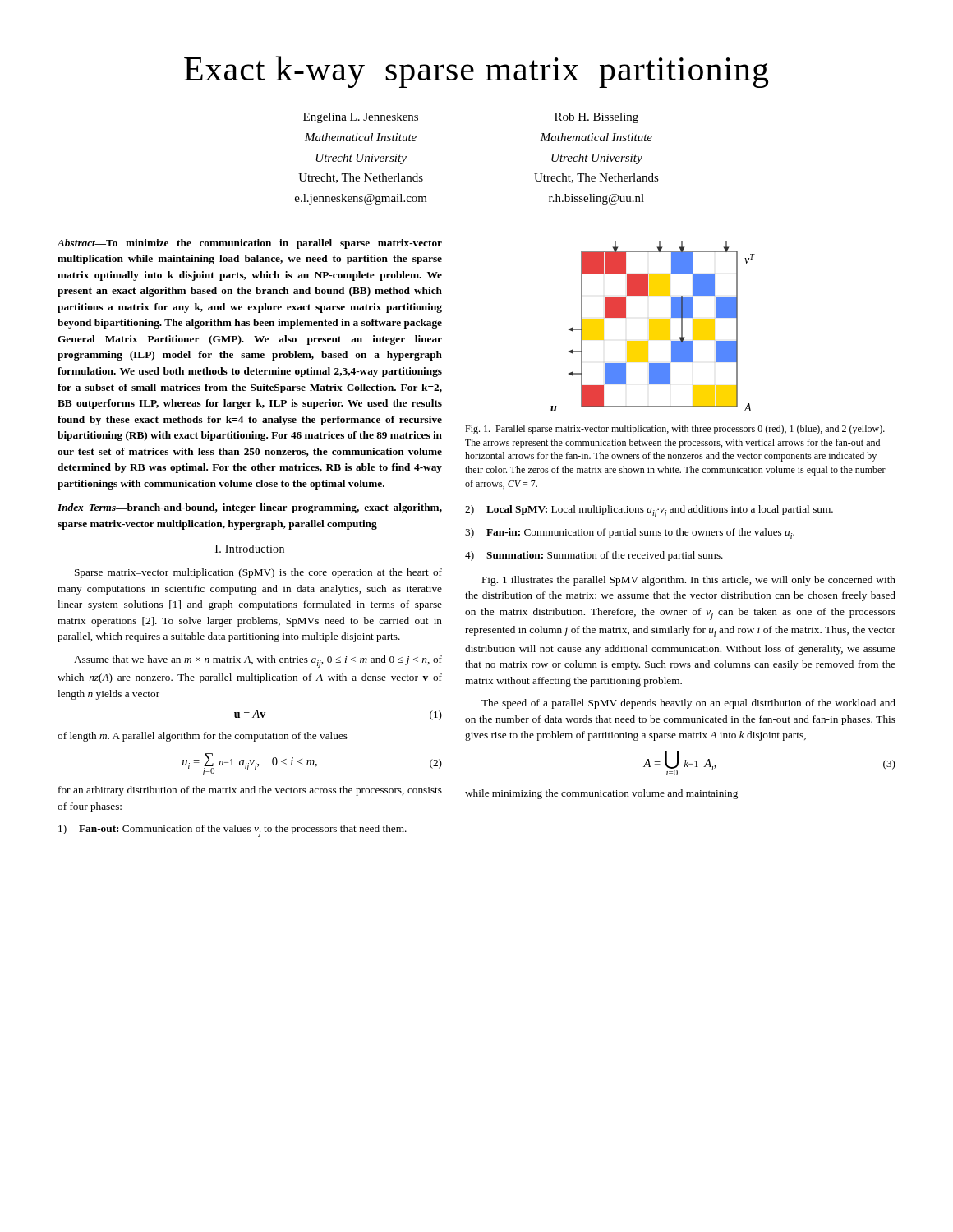Where is the passage that starts "2) Local SpMV: Local multiplications aij·vj and additions"?
The width and height of the screenshot is (953, 1232).
pyautogui.click(x=649, y=510)
